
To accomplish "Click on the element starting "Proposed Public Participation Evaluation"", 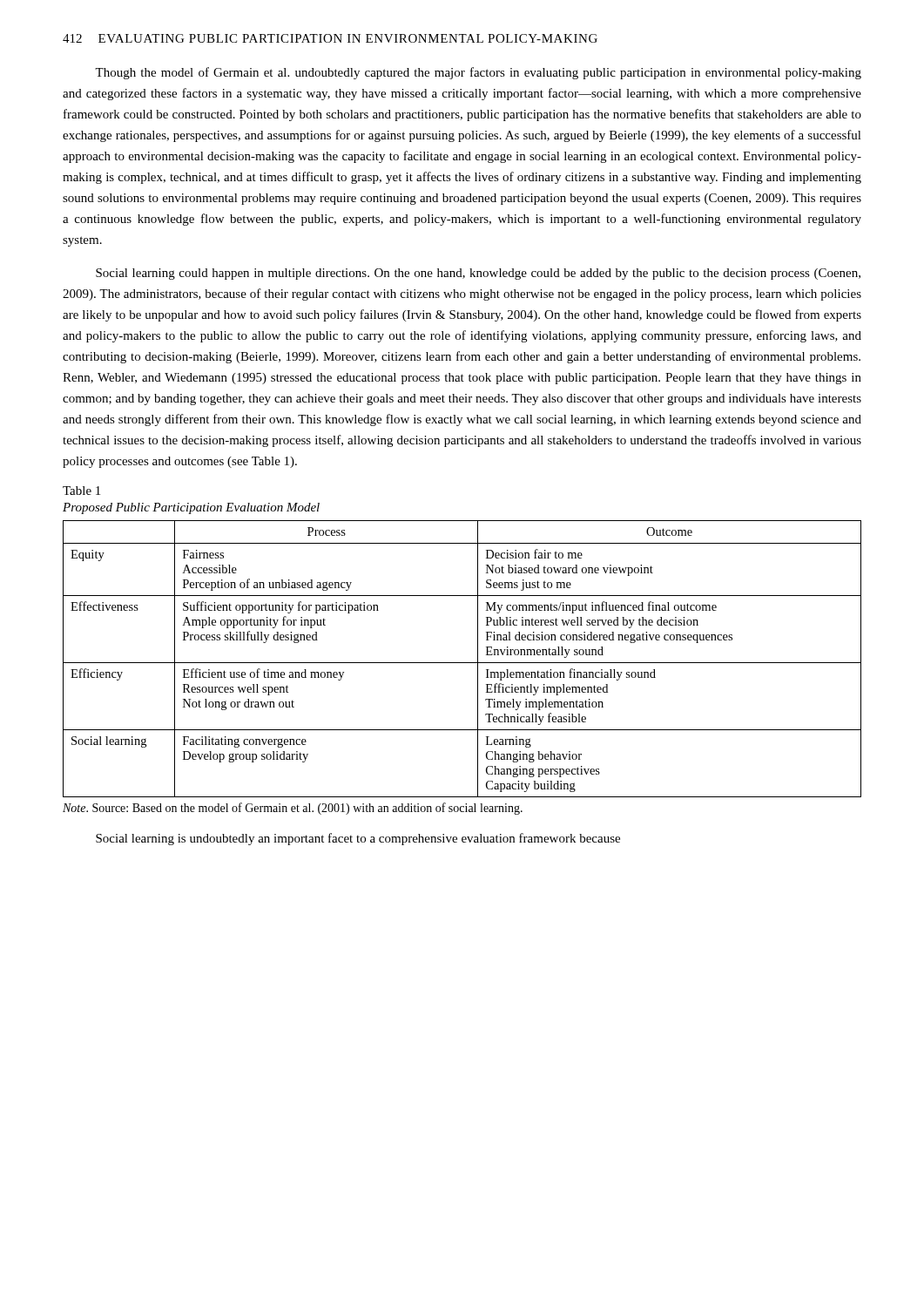I will [x=191, y=507].
